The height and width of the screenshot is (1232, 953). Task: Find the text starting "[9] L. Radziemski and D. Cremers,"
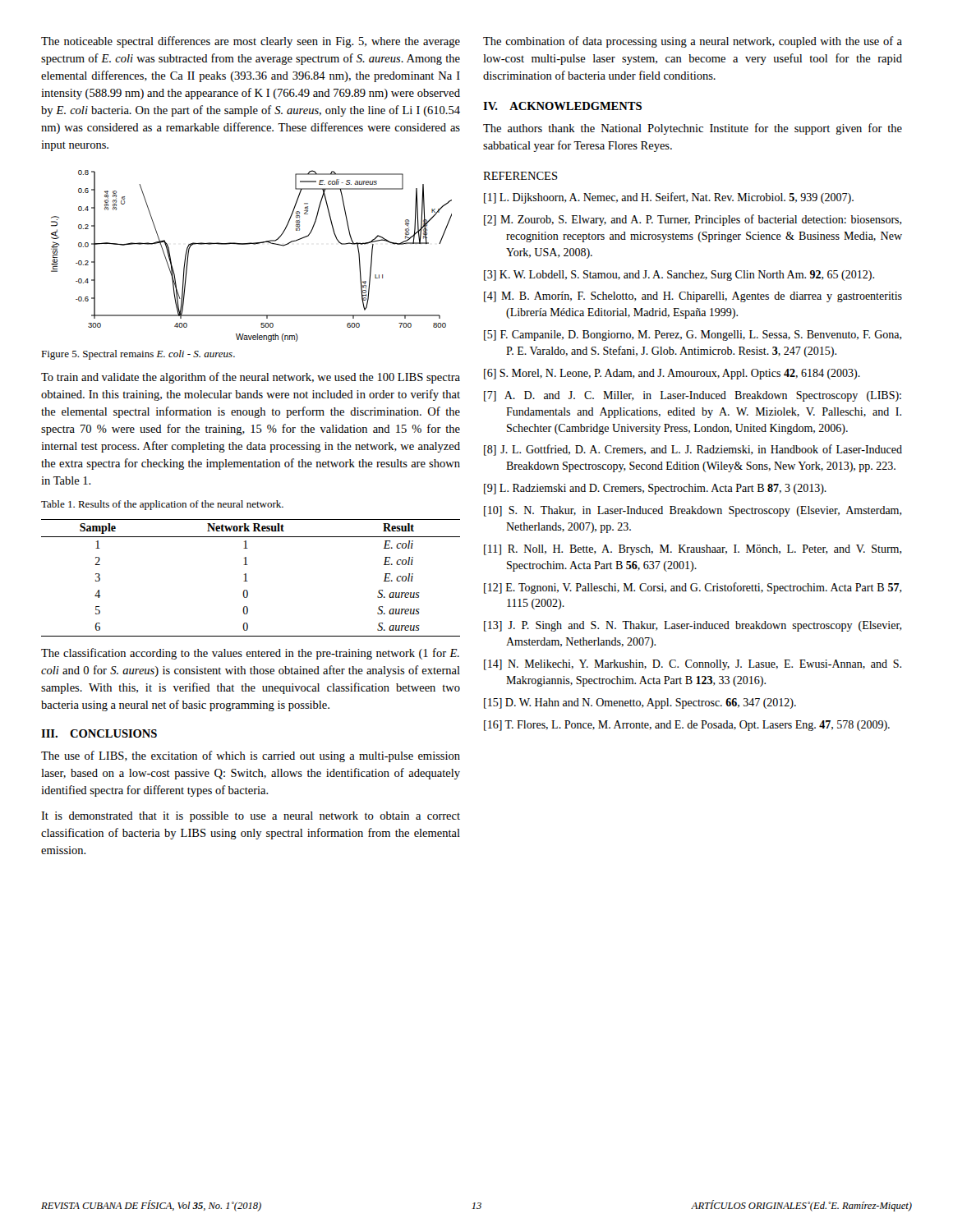[655, 488]
